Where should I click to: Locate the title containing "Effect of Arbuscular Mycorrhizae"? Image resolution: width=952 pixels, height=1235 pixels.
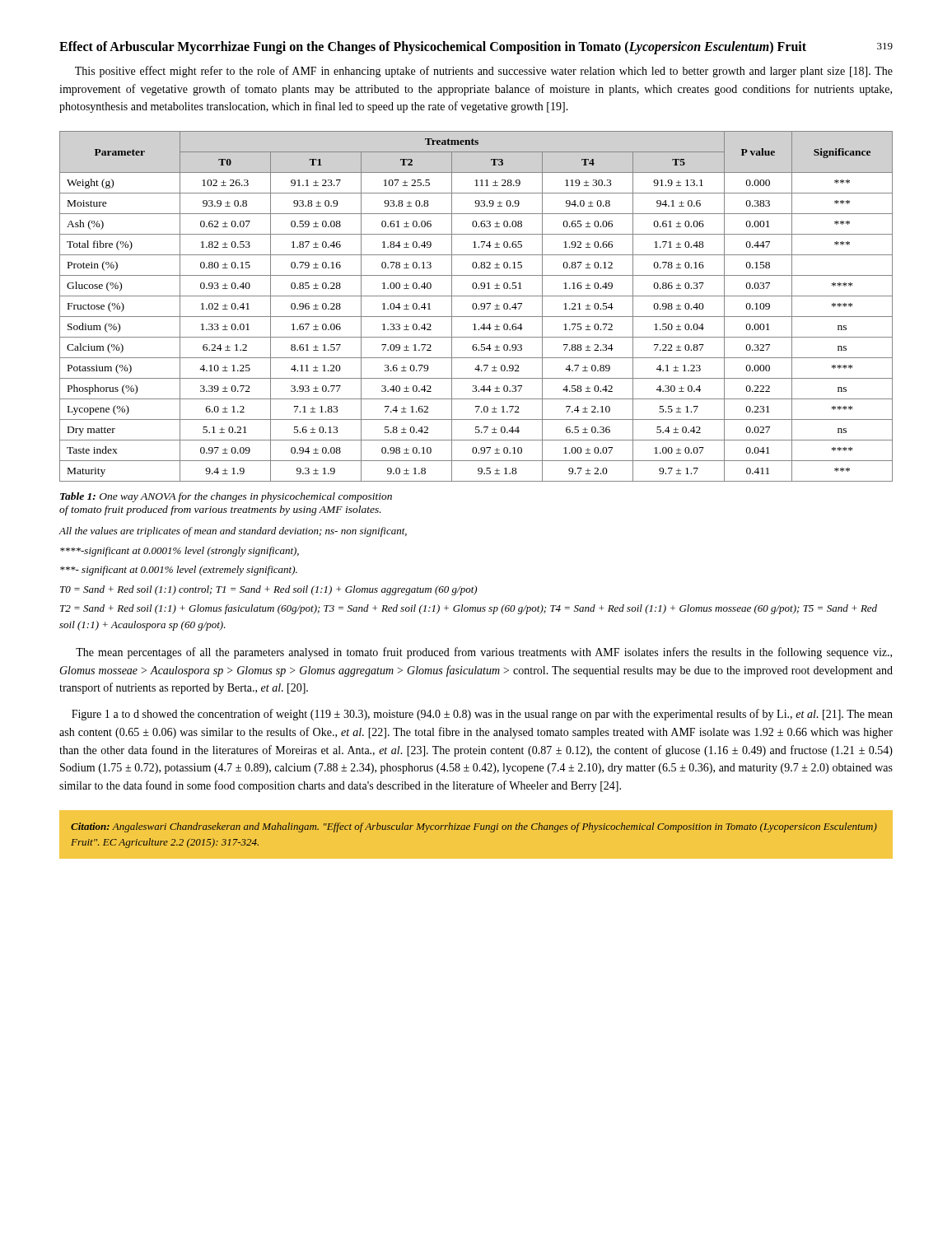(433, 46)
